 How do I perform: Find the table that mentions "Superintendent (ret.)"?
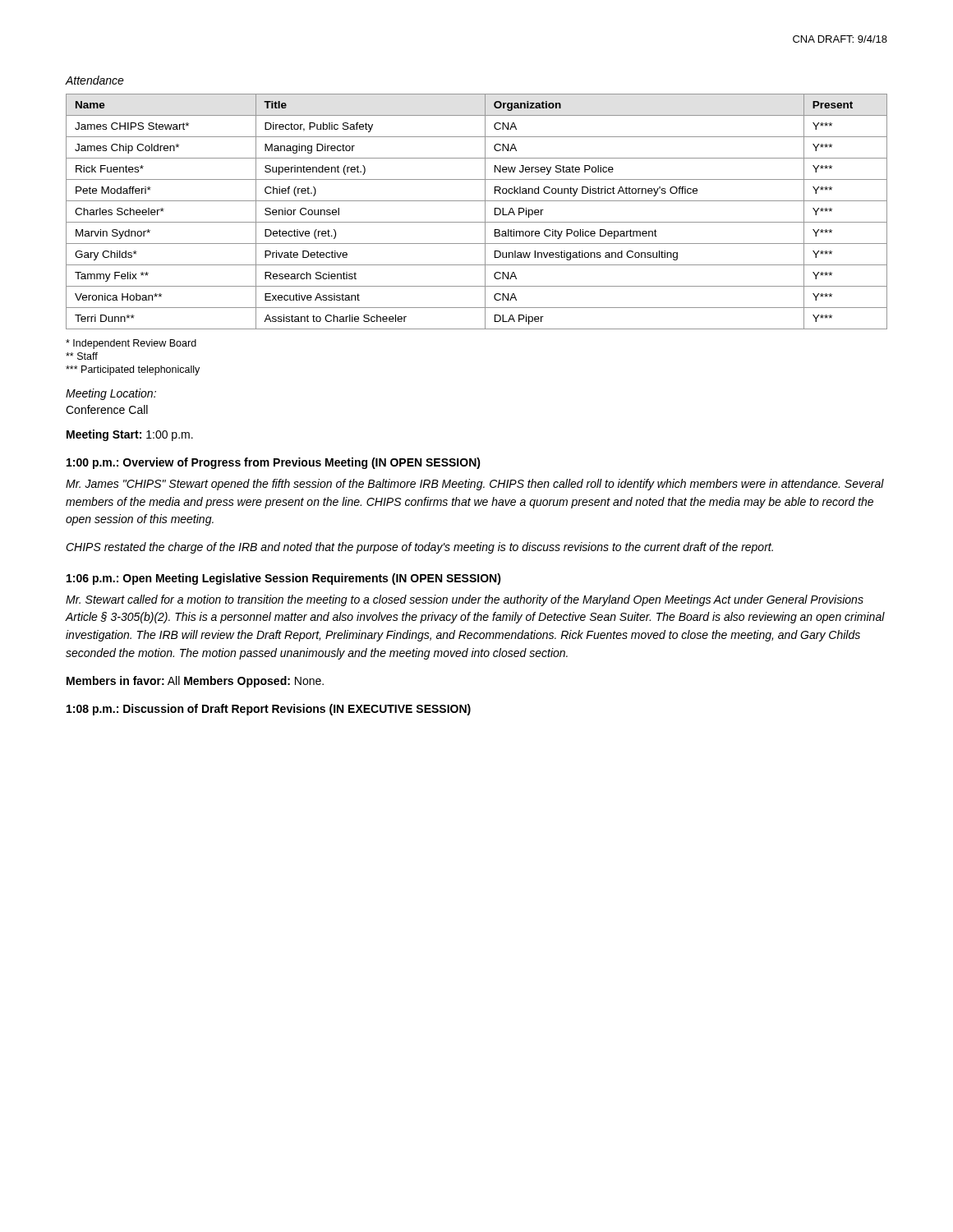[x=476, y=211]
